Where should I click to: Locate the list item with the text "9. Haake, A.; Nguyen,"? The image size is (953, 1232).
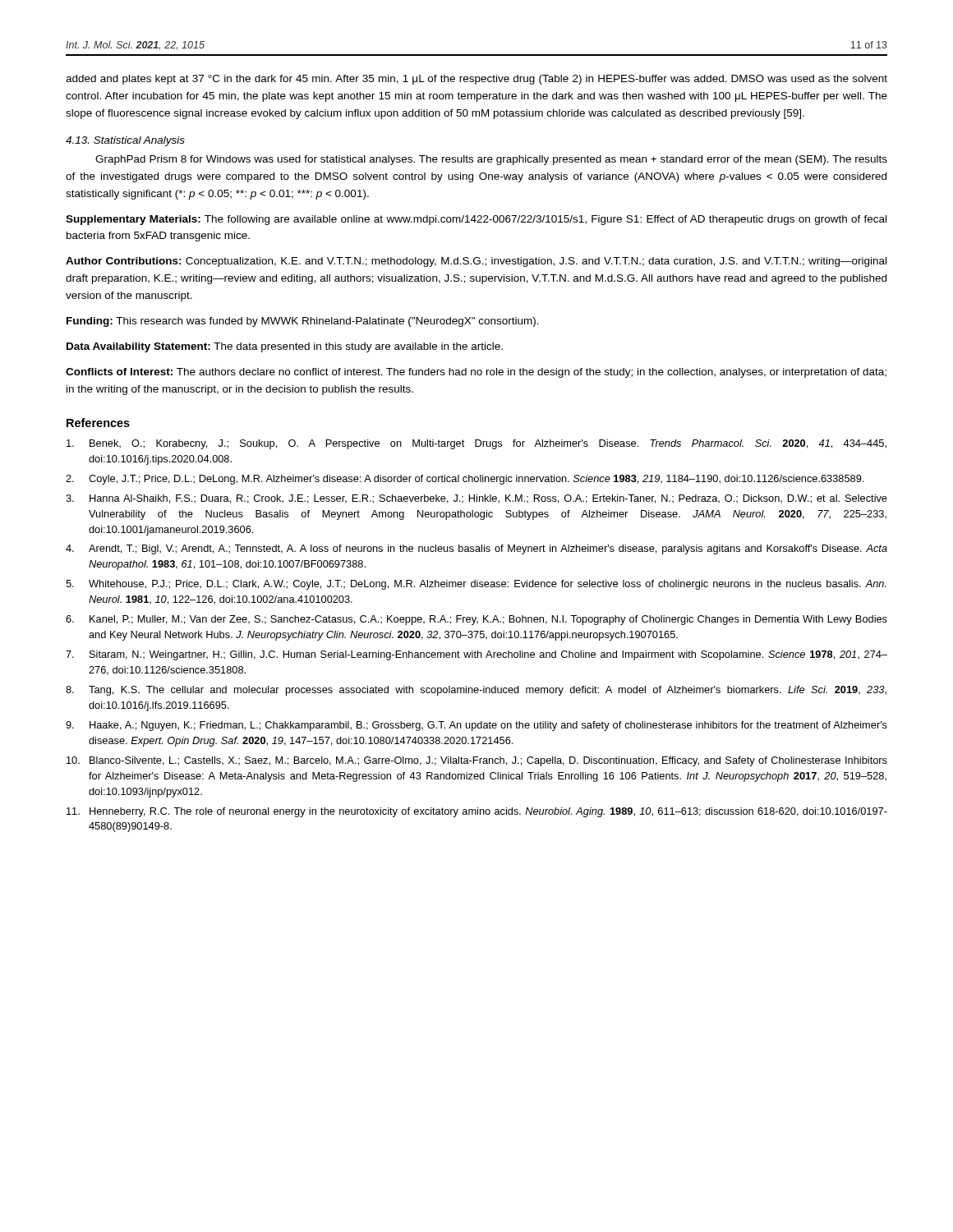click(476, 733)
